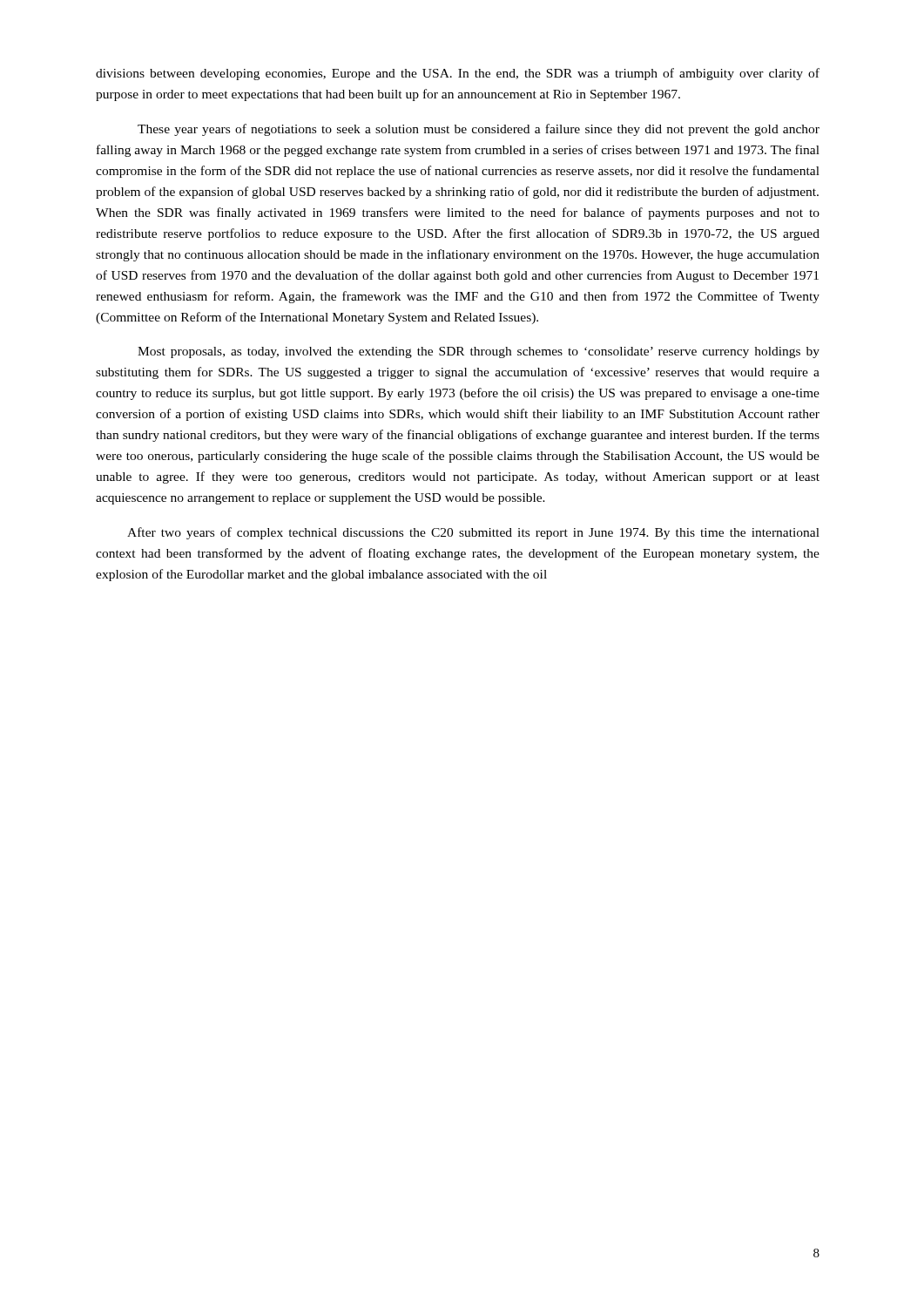Point to the block beginning "These year years of negotiations to seek a"
Screen dimensions: 1307x924
[458, 223]
